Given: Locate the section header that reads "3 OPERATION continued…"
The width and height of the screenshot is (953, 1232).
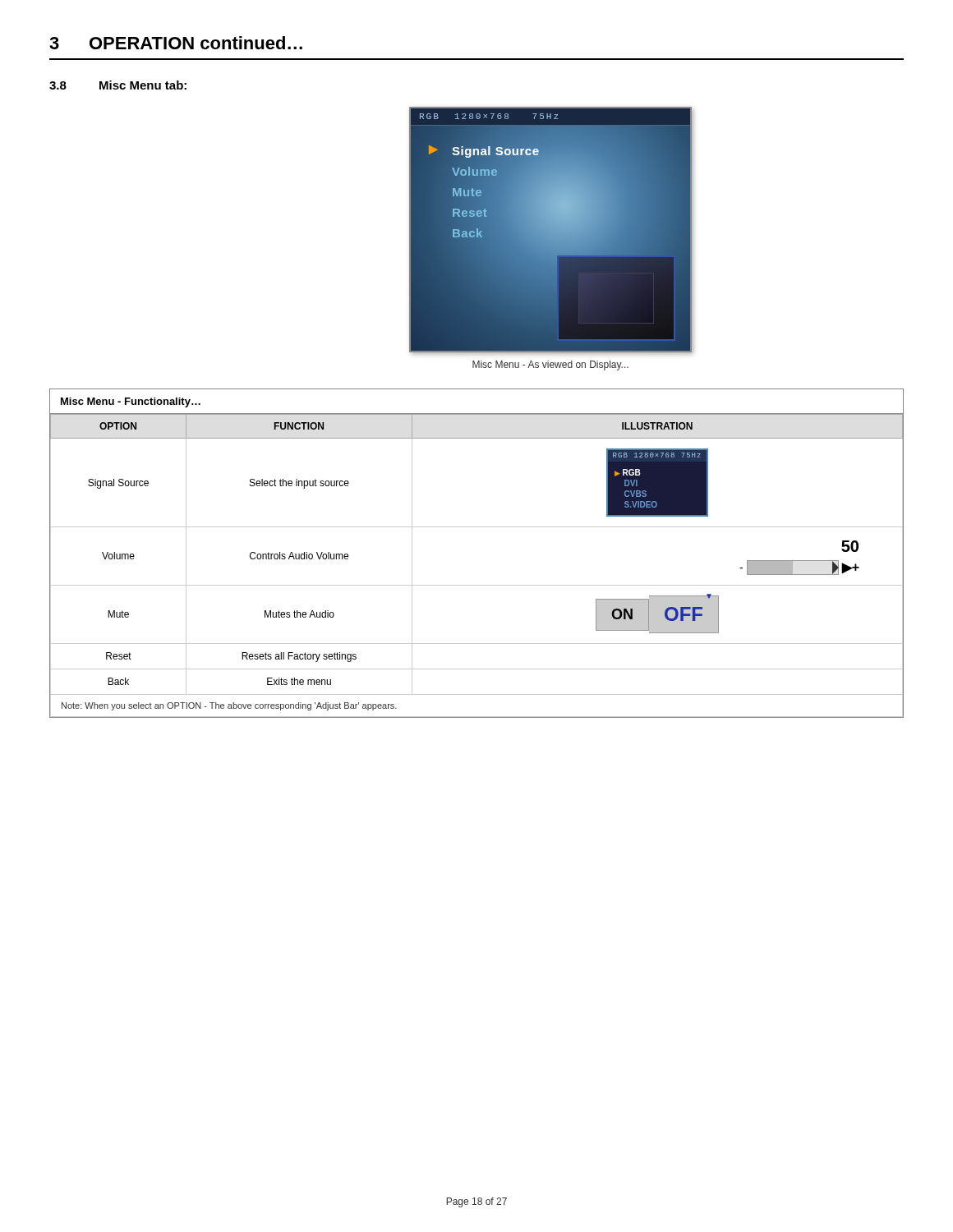Looking at the screenshot, I should coord(177,44).
